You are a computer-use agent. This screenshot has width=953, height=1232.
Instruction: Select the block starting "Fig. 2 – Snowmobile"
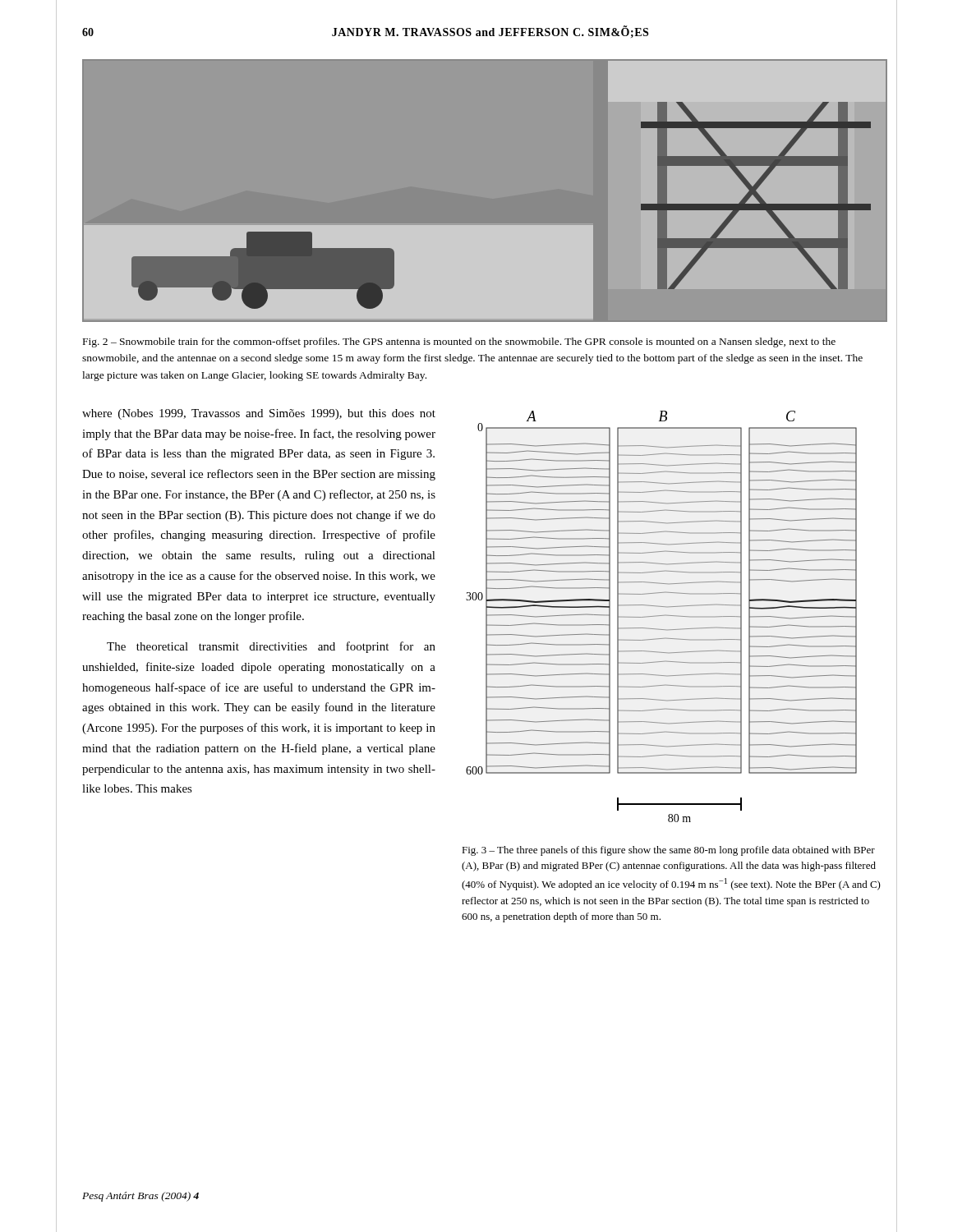(472, 358)
